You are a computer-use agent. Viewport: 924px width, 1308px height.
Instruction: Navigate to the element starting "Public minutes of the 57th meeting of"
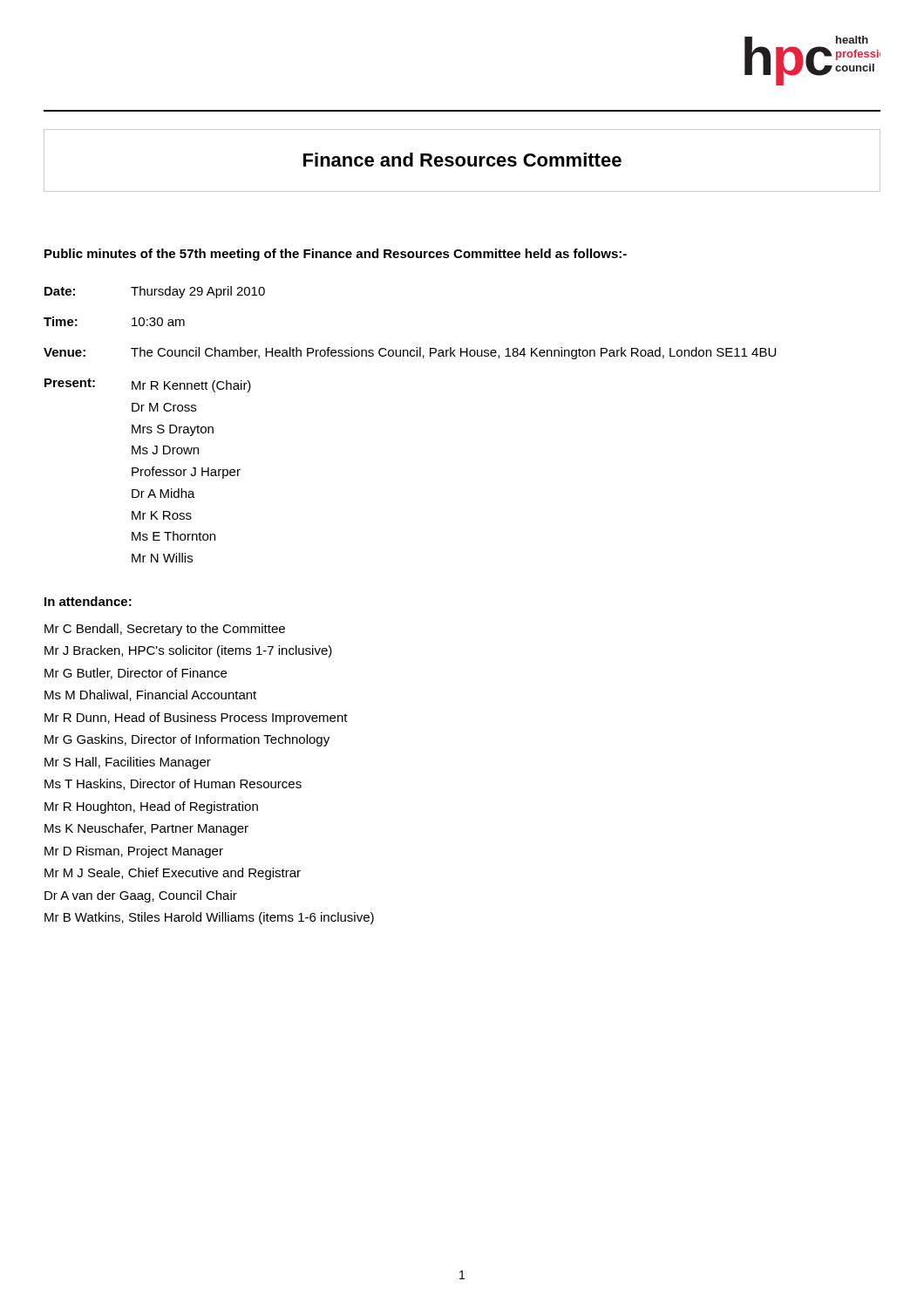[x=335, y=253]
